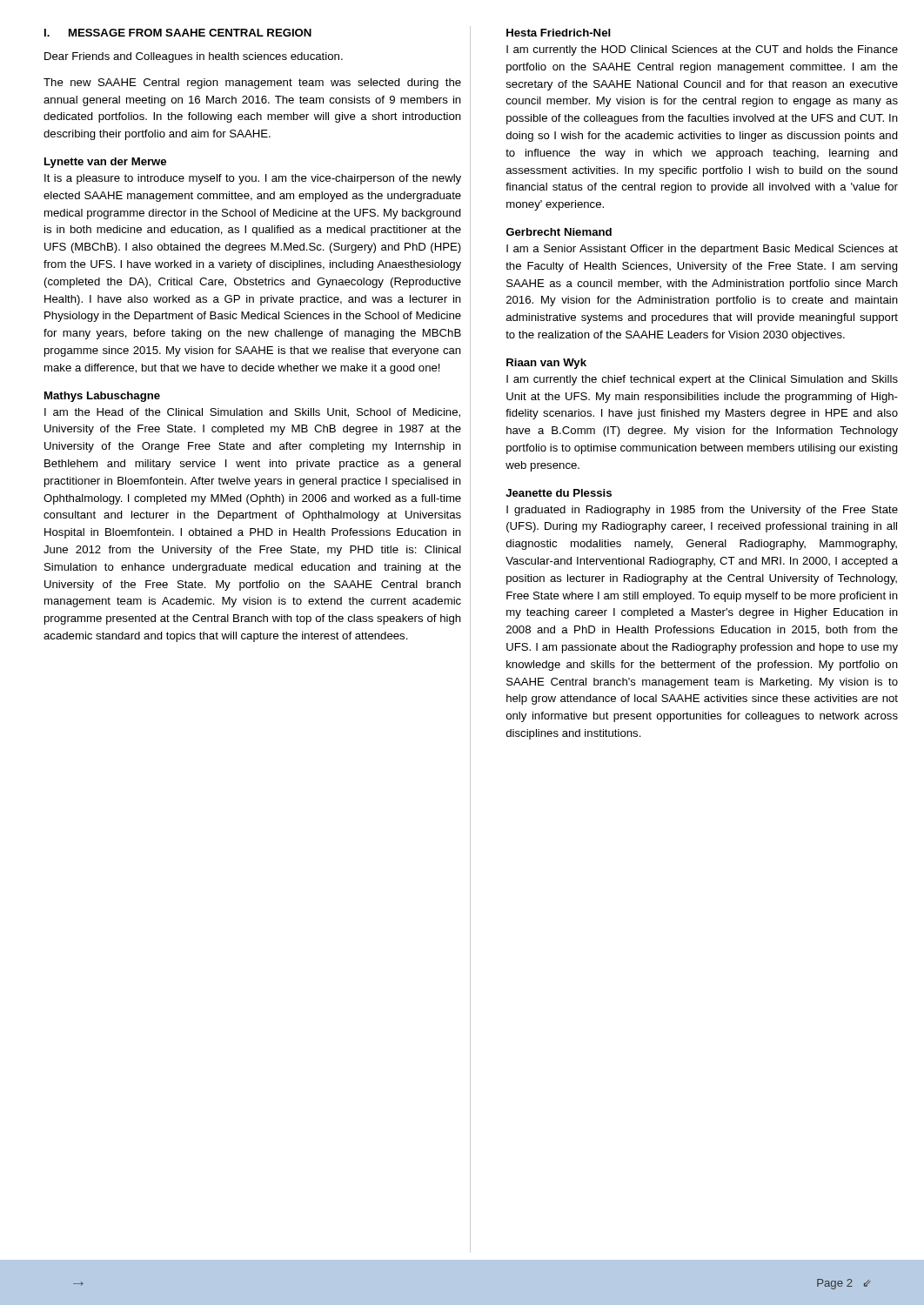Where does it say "Mathys Labuschagne"?
The width and height of the screenshot is (924, 1305).
[x=102, y=395]
